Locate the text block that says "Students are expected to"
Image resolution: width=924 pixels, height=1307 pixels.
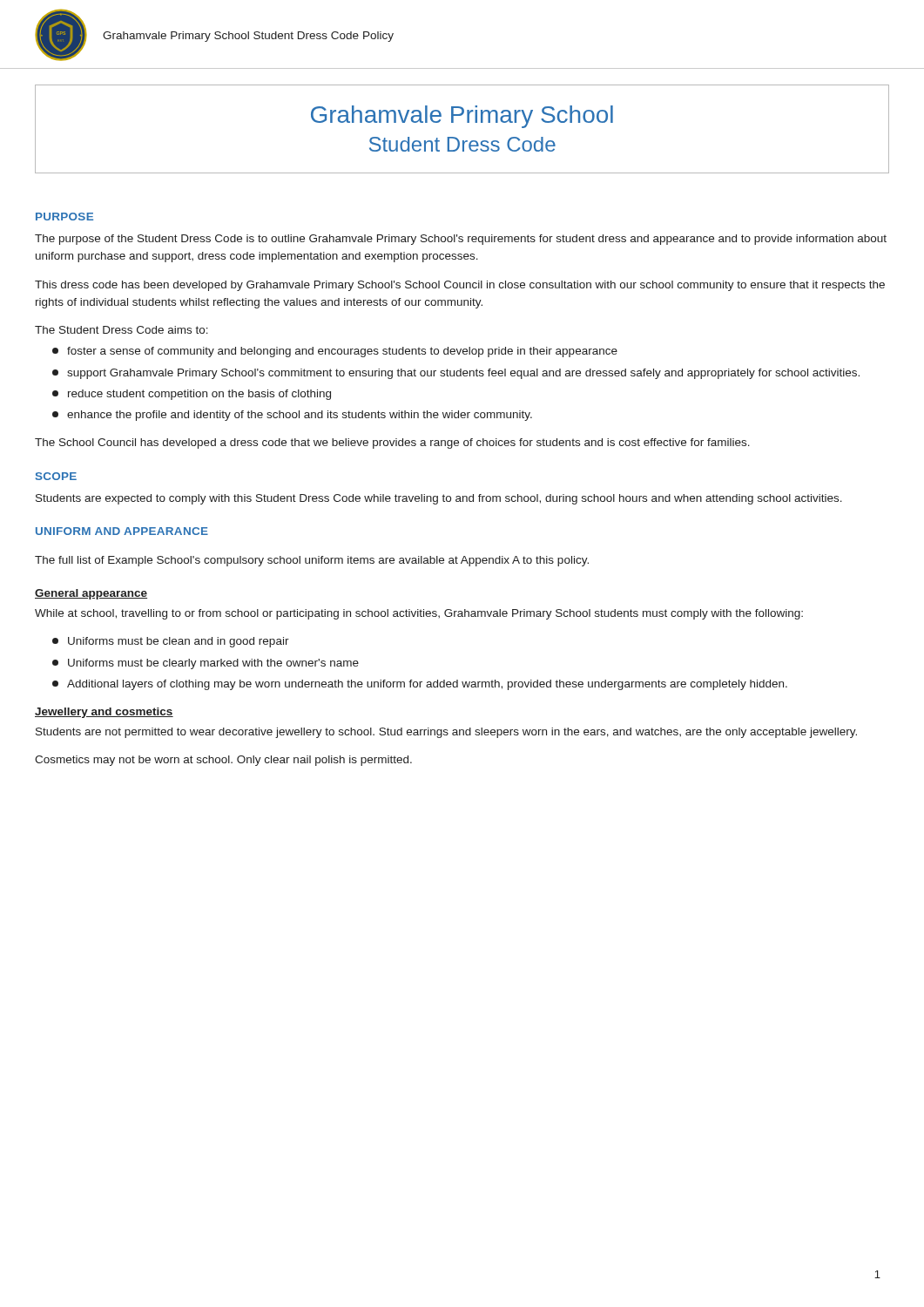point(439,498)
